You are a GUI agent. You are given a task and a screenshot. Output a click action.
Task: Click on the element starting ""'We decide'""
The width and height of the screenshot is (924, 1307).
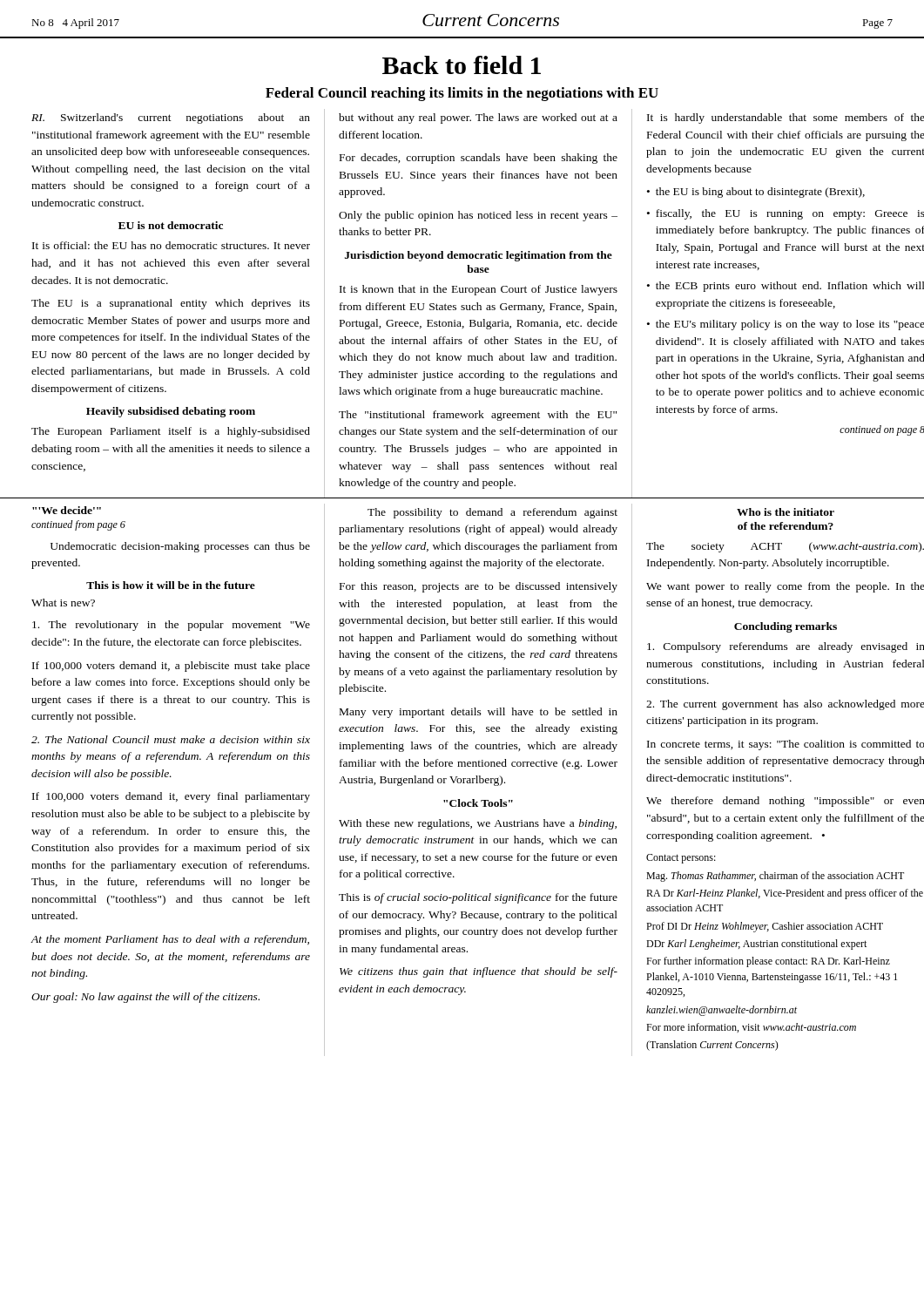pyautogui.click(x=67, y=510)
